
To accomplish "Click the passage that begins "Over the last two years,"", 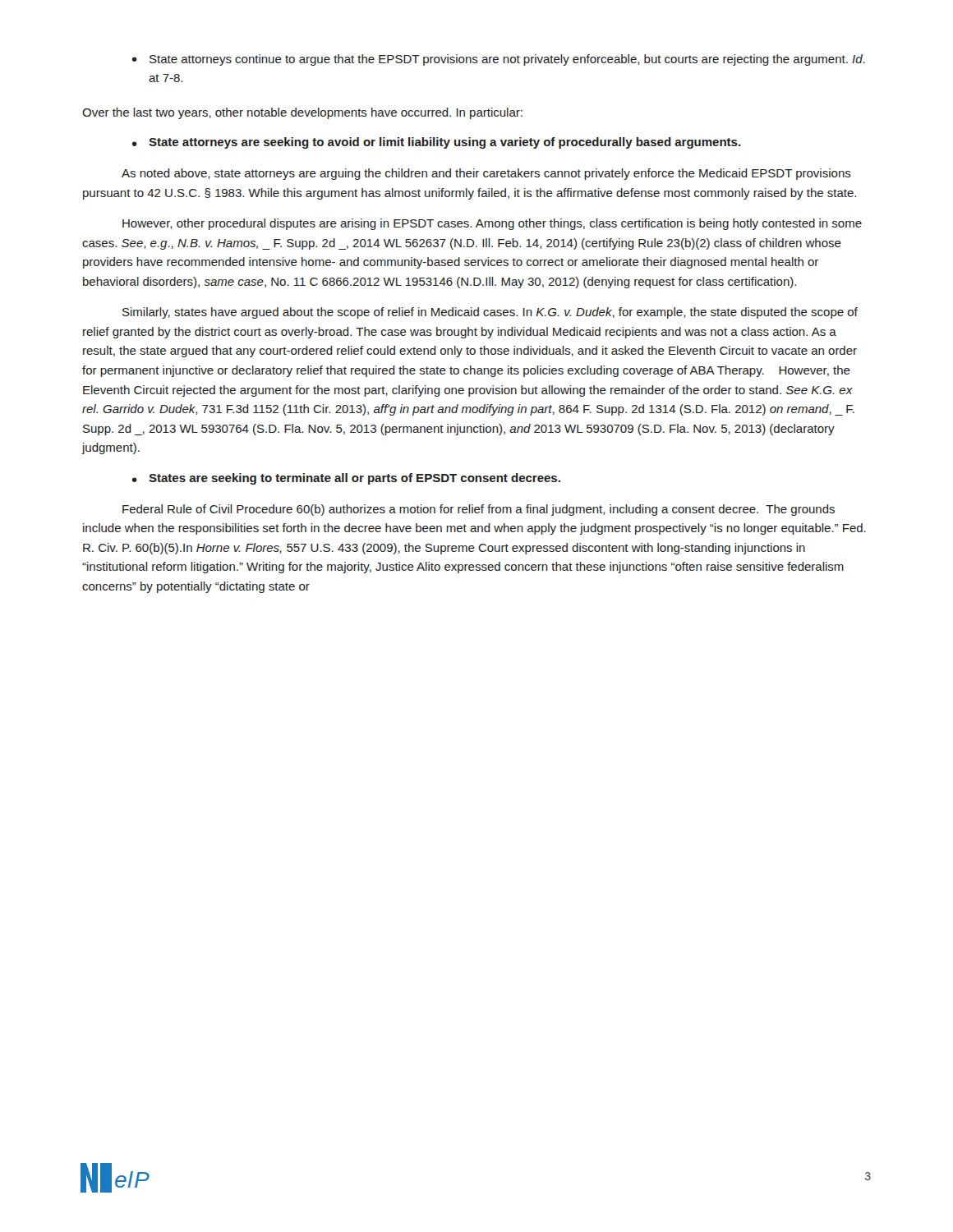I will (303, 112).
